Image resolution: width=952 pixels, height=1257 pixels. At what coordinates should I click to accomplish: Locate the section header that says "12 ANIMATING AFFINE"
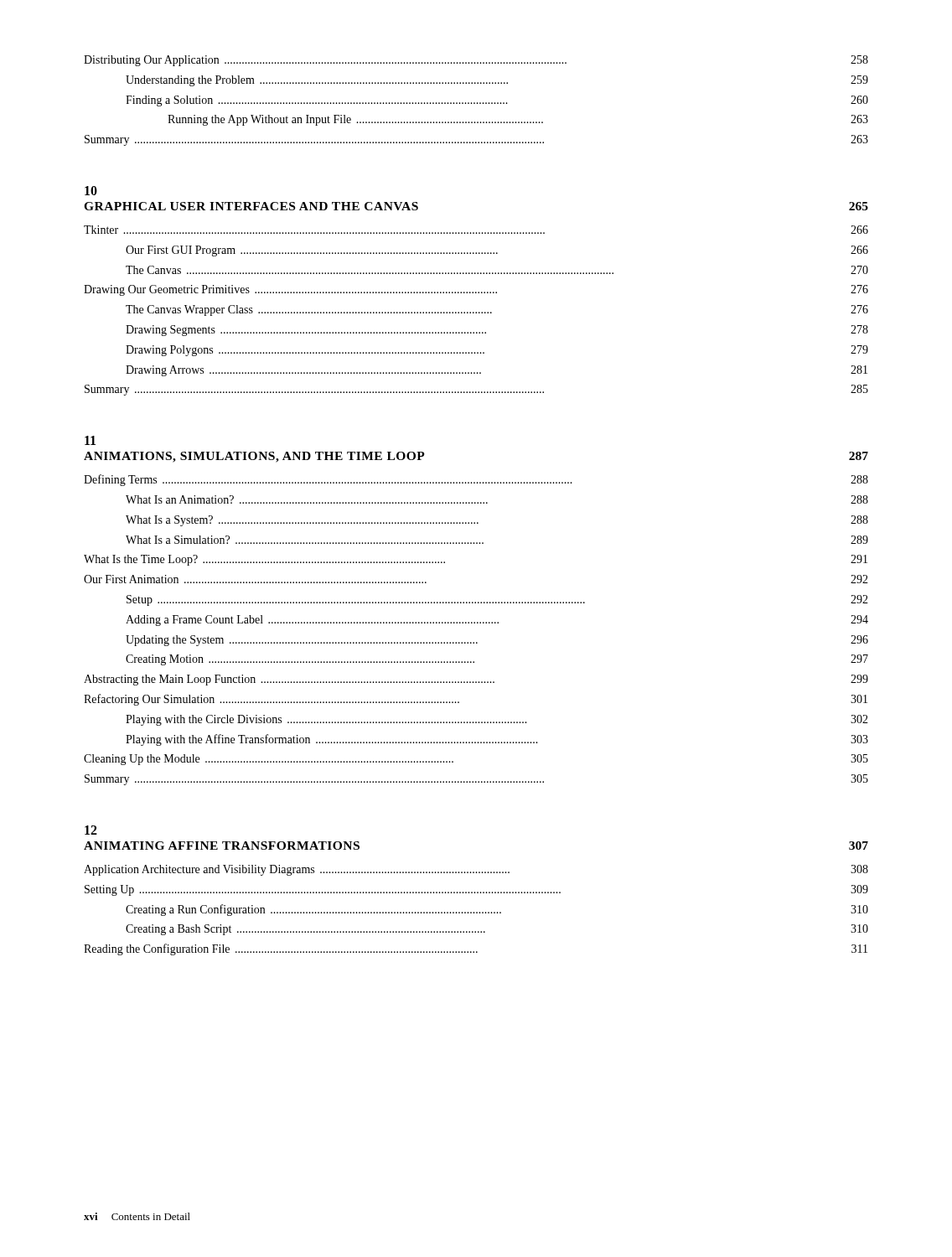click(91, 830)
